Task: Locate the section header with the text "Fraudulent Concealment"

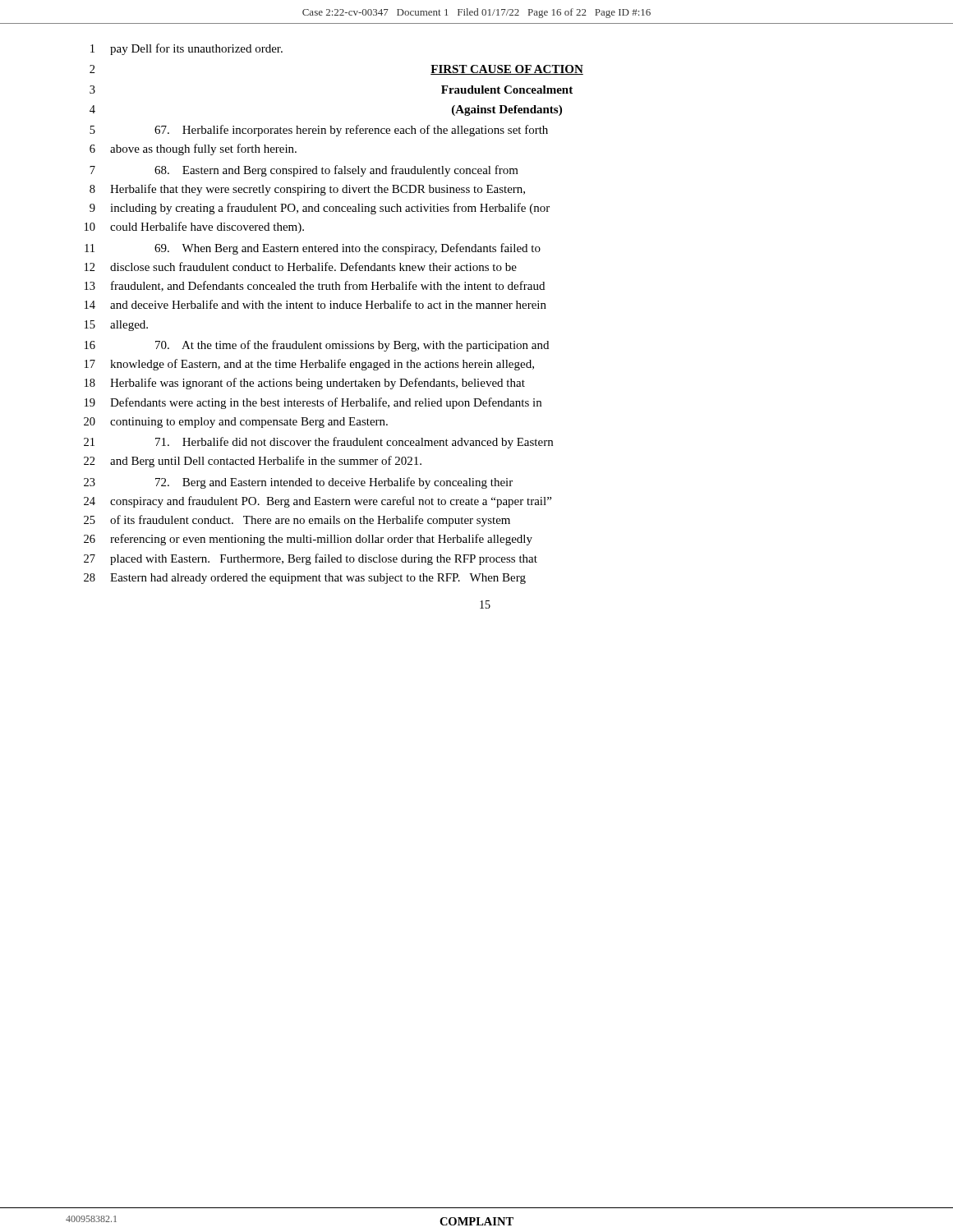Action: pos(507,89)
